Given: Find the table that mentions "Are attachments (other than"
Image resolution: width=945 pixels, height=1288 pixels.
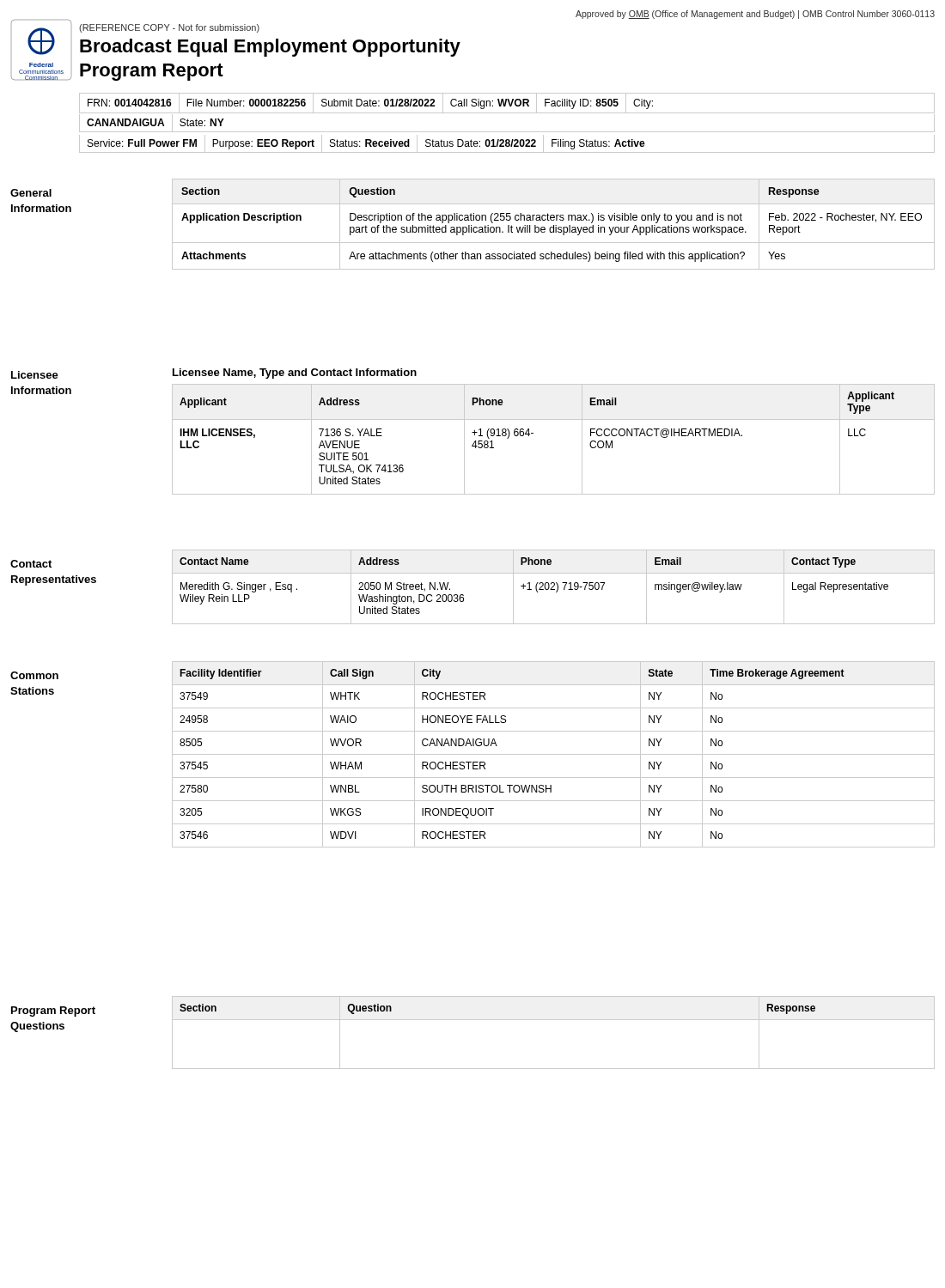Looking at the screenshot, I should point(553,224).
